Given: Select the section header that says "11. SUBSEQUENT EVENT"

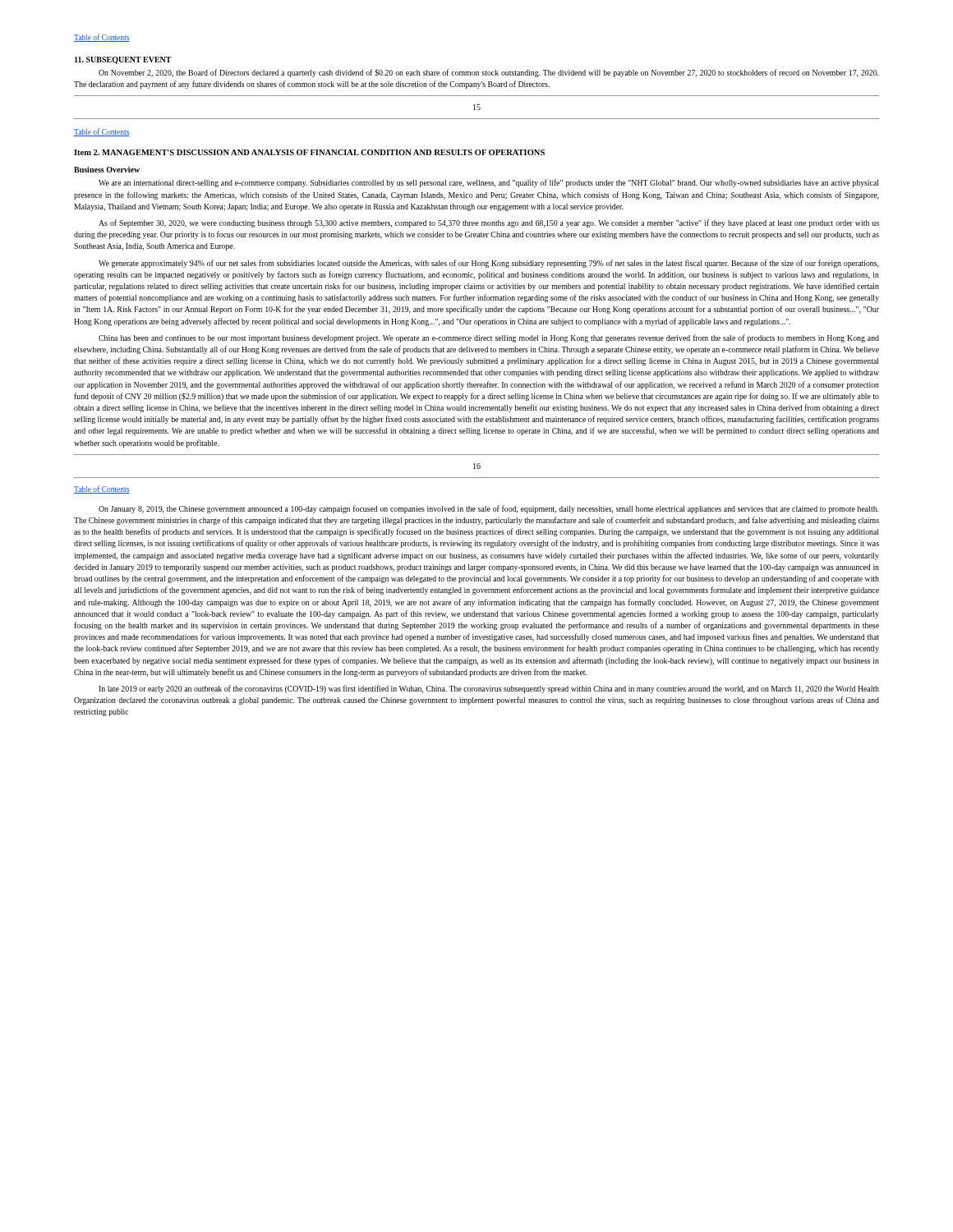Looking at the screenshot, I should 123,60.
